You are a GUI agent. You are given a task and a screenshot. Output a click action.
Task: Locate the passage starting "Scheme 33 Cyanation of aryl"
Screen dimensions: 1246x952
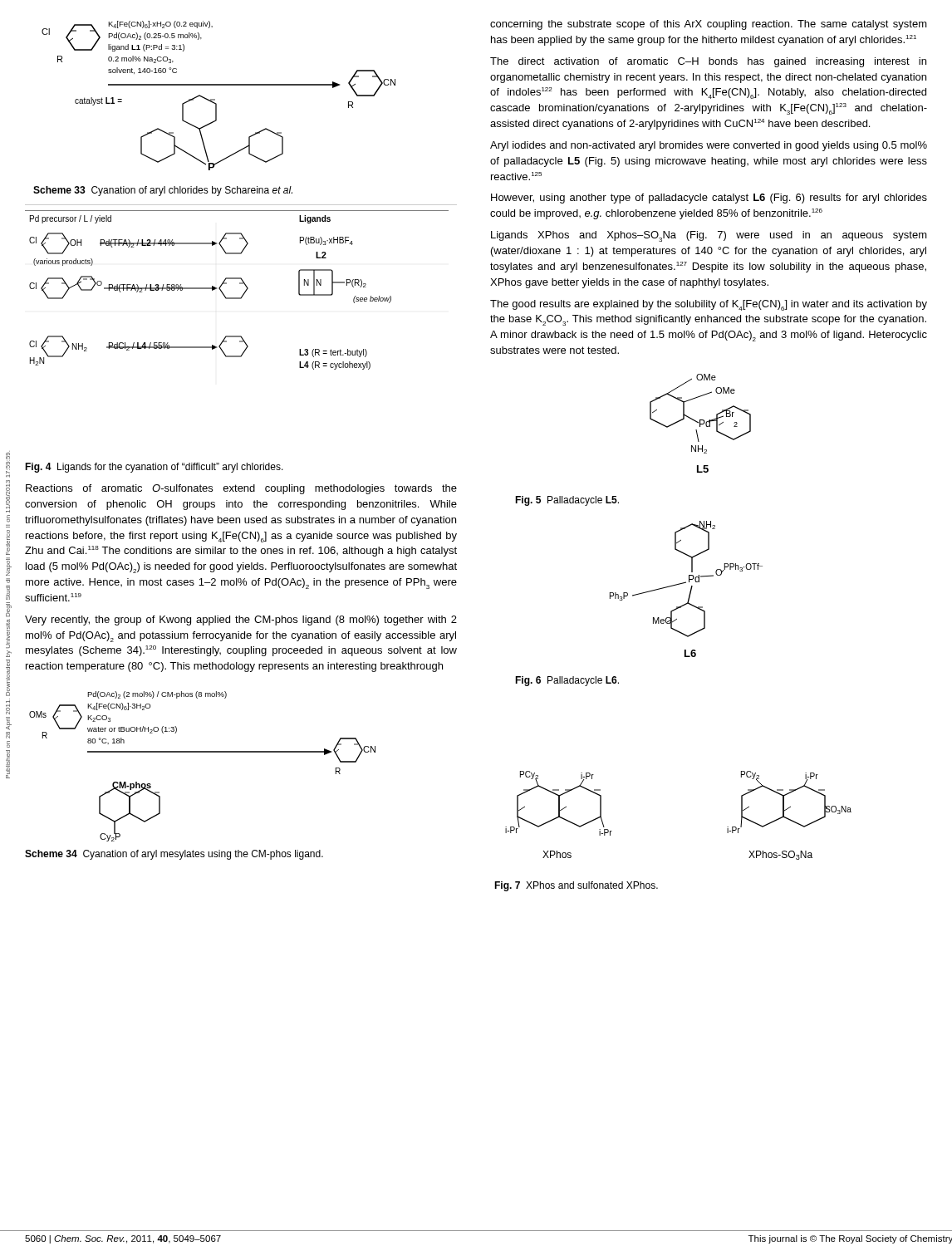pyautogui.click(x=163, y=190)
